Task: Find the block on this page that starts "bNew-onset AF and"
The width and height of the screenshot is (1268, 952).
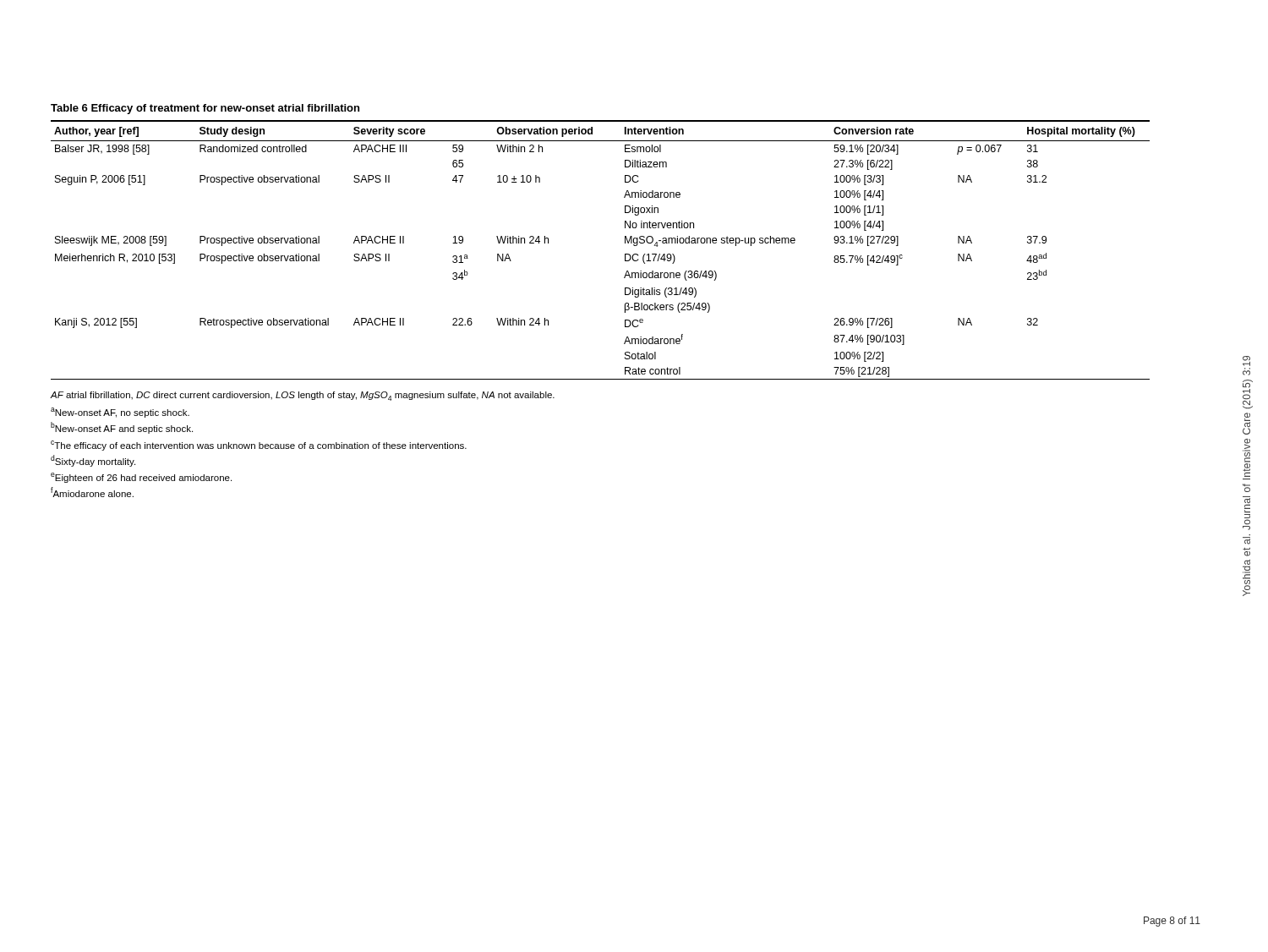Action: point(122,428)
